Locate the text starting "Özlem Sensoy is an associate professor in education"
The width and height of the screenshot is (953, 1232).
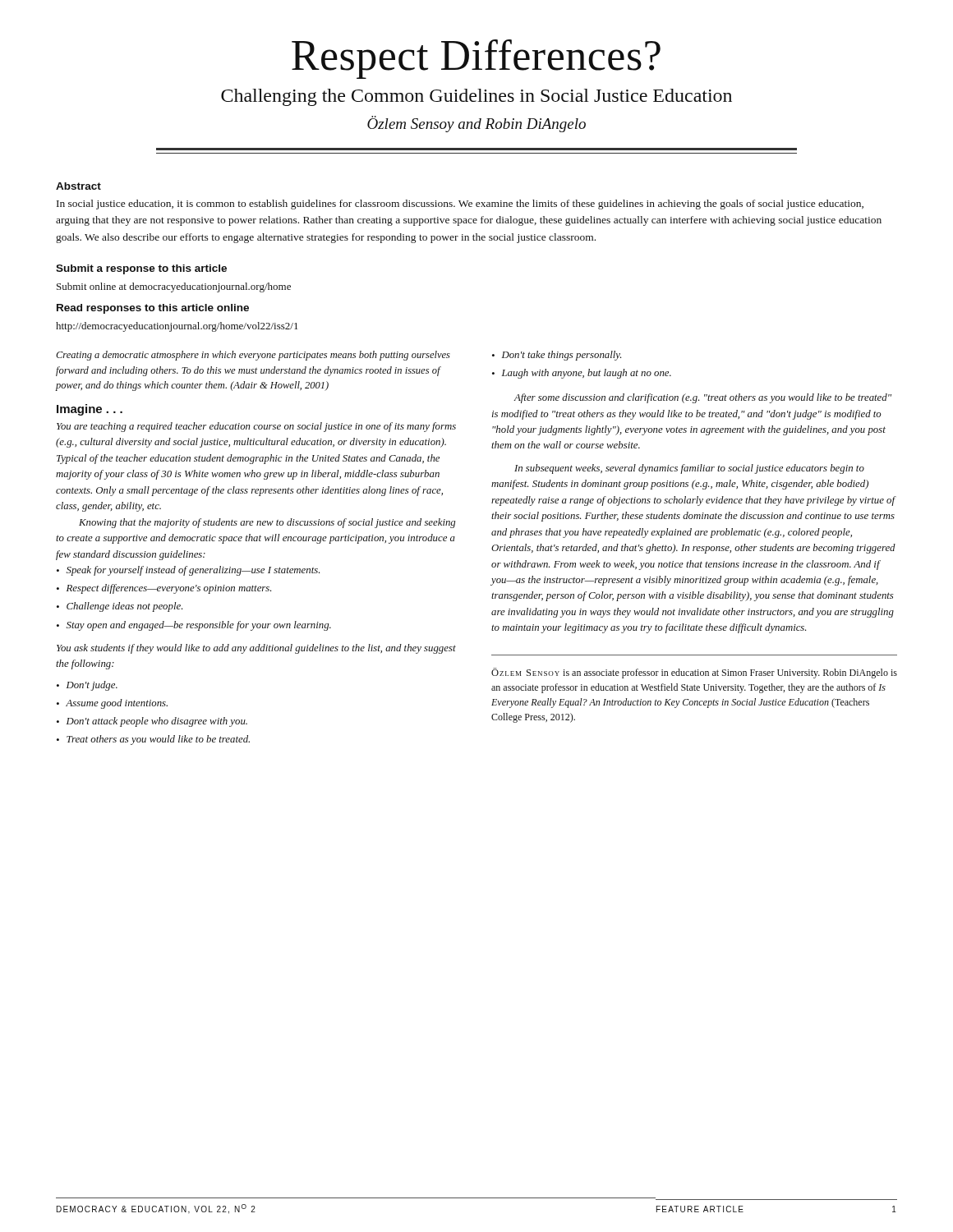[x=694, y=695]
